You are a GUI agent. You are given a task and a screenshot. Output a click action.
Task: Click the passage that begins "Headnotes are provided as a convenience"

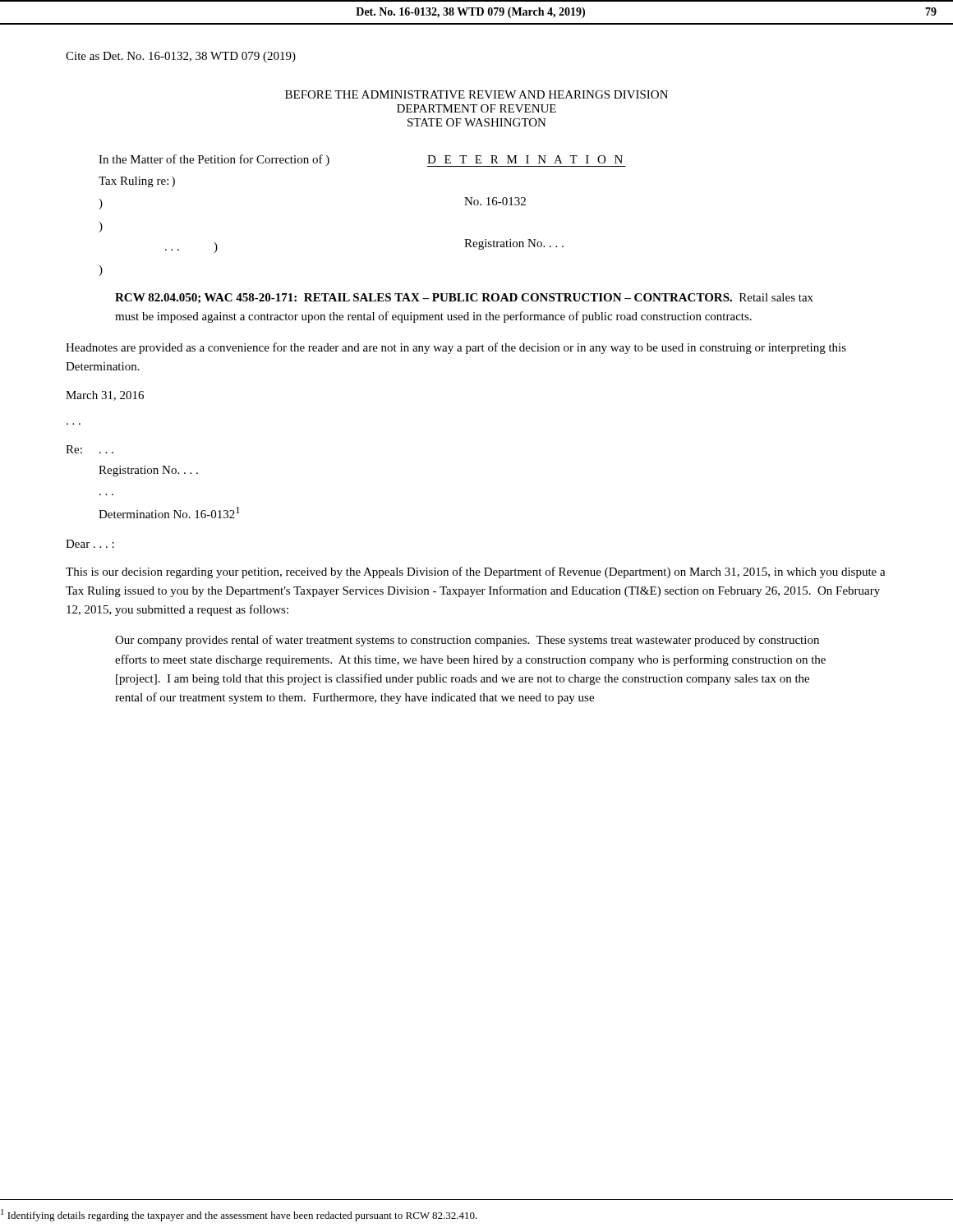[x=456, y=357]
